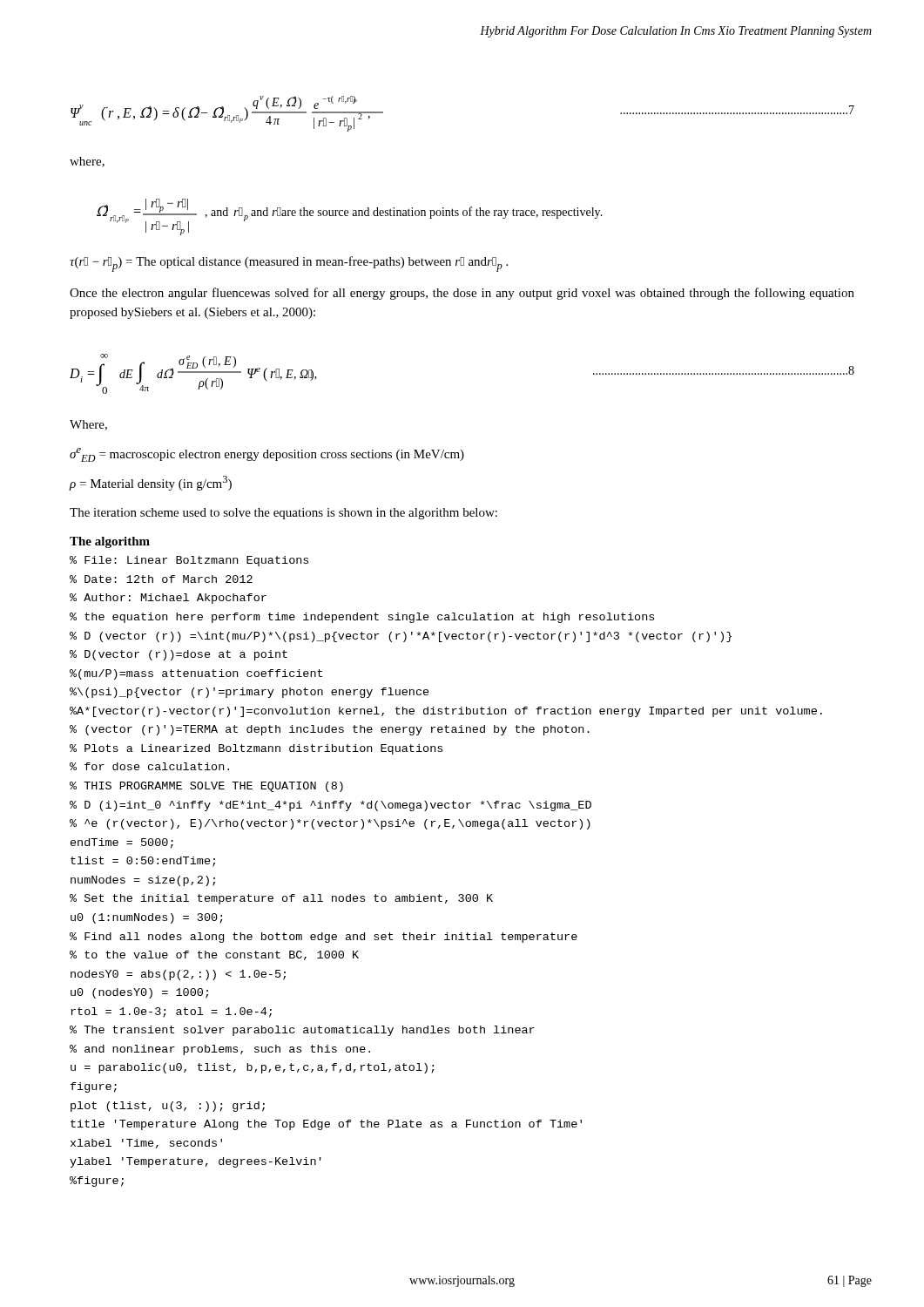Find the formula on this page that starts "D i = ∞"

click(209, 372)
